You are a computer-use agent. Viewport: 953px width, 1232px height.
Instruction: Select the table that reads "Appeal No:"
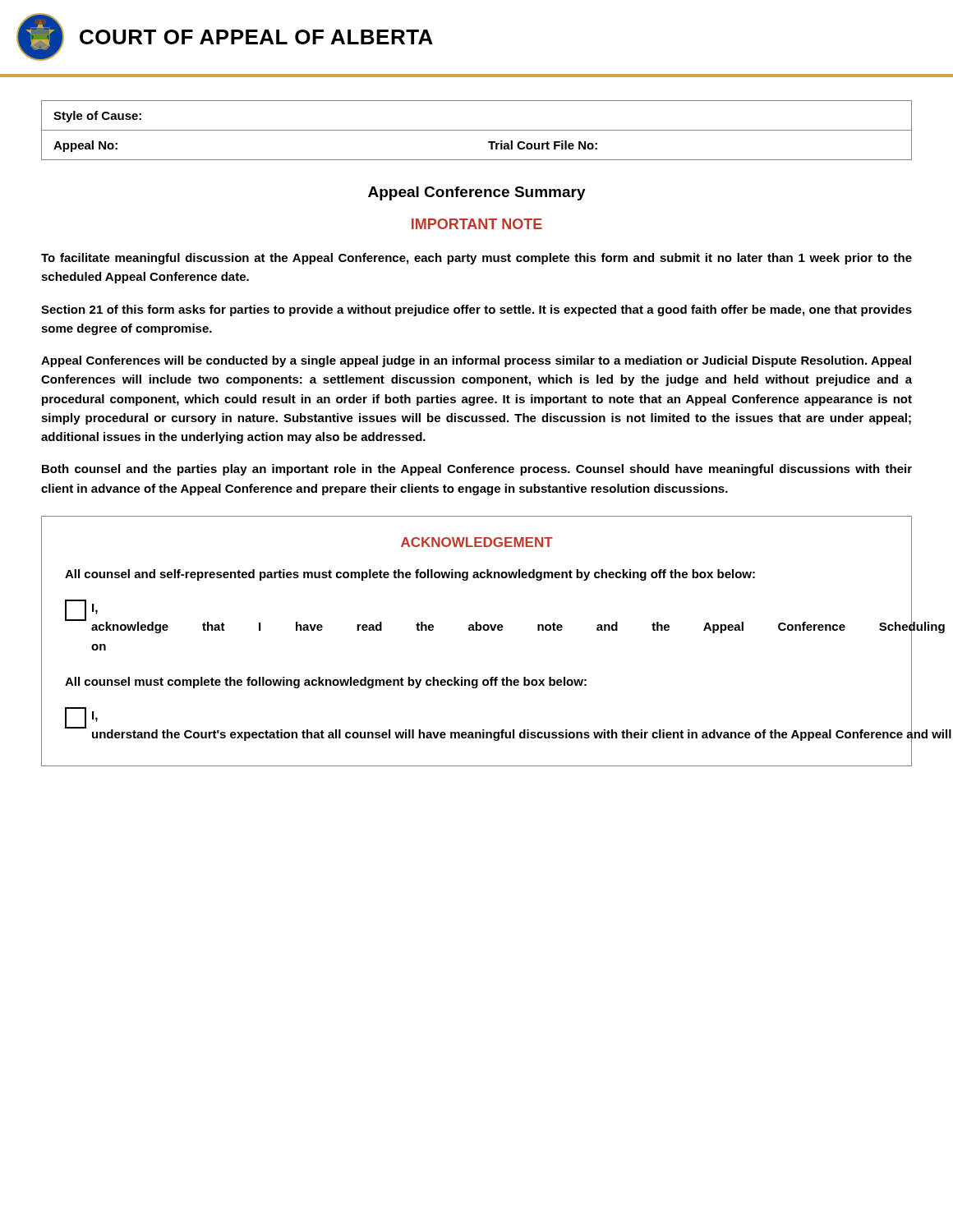[x=476, y=130]
